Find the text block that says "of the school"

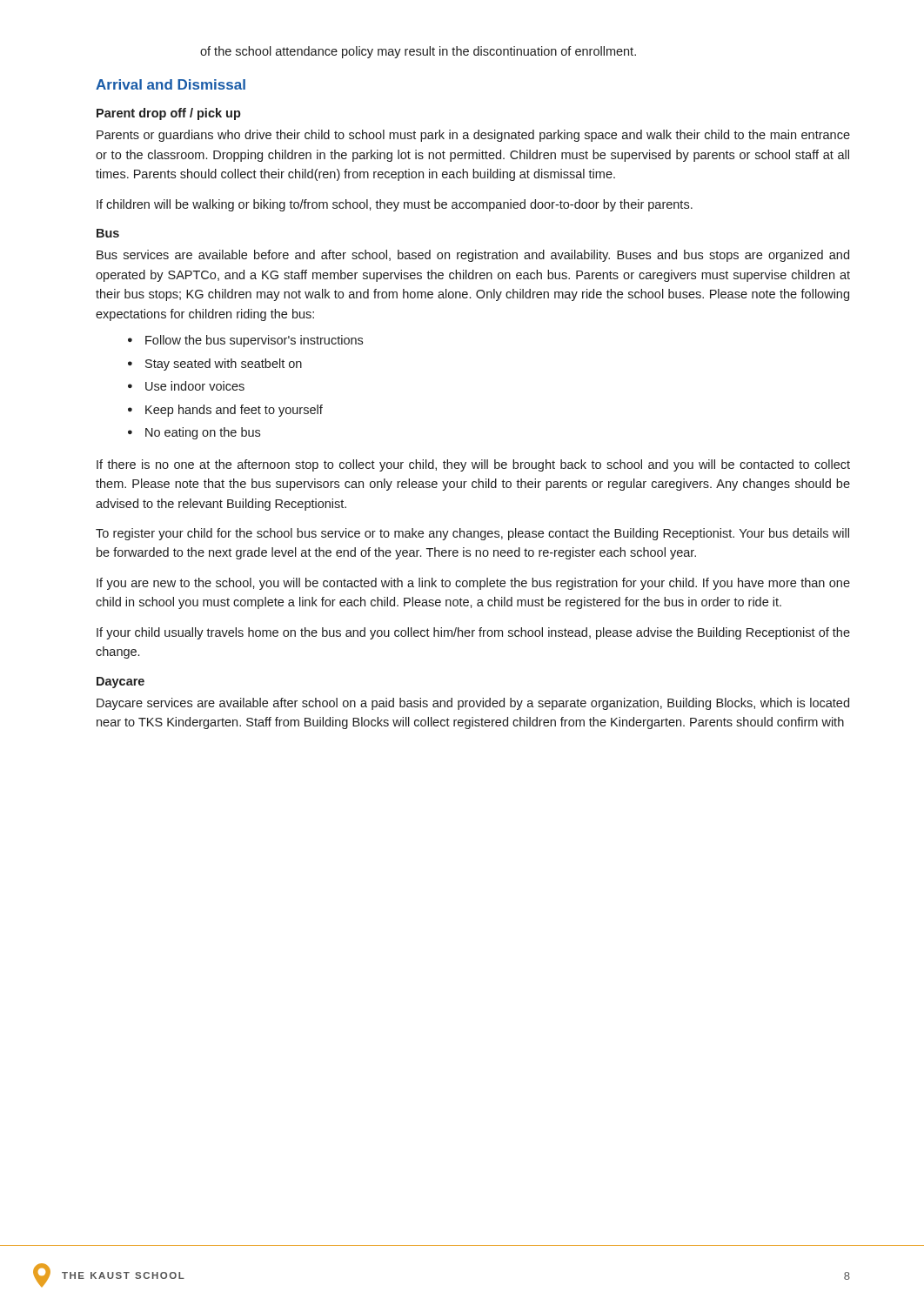pyautogui.click(x=419, y=51)
